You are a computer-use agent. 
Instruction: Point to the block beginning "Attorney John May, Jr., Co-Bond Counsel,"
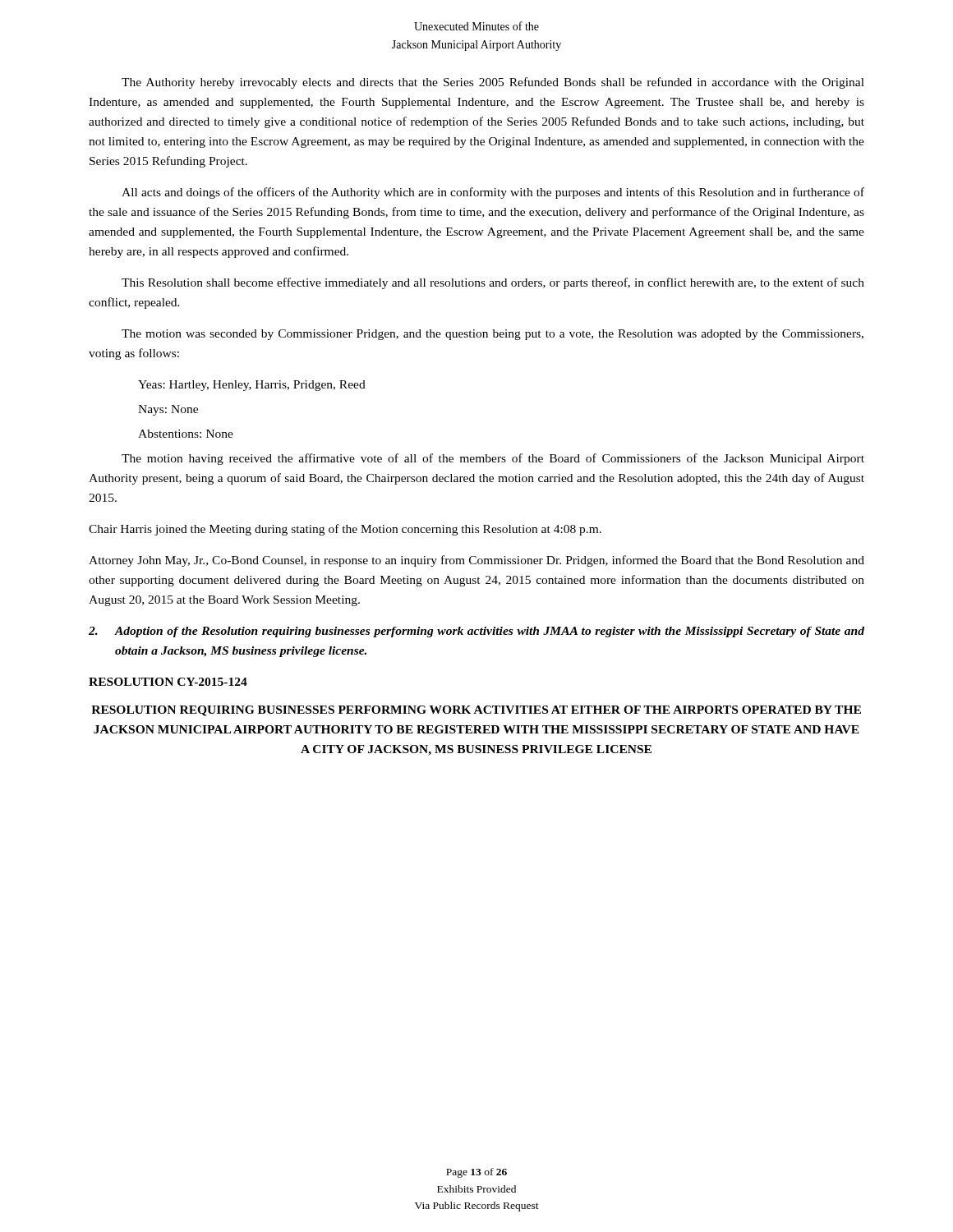click(x=476, y=580)
